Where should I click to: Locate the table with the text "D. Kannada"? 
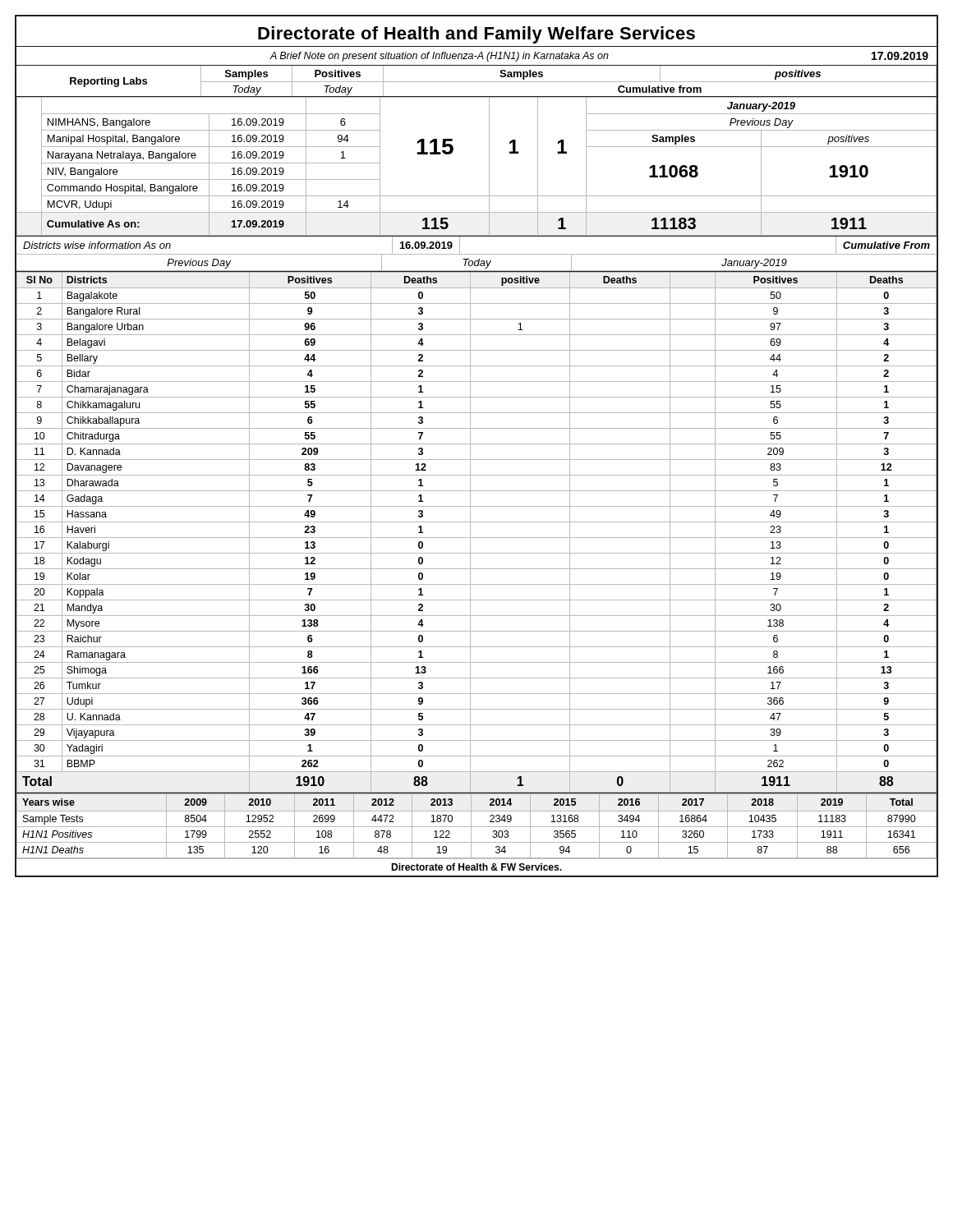[x=476, y=532]
